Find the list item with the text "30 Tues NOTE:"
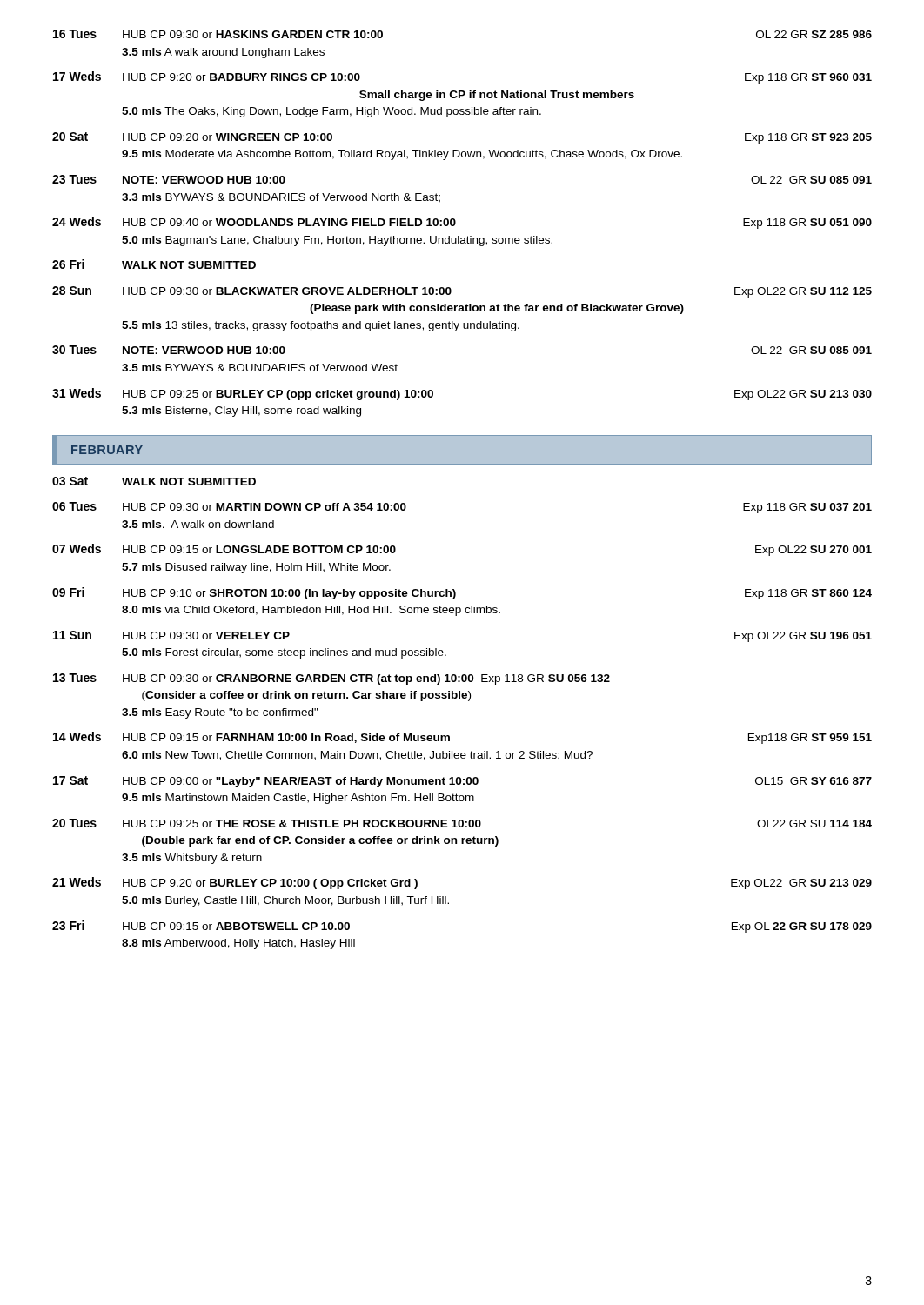This screenshot has width=924, height=1305. click(77, 349)
